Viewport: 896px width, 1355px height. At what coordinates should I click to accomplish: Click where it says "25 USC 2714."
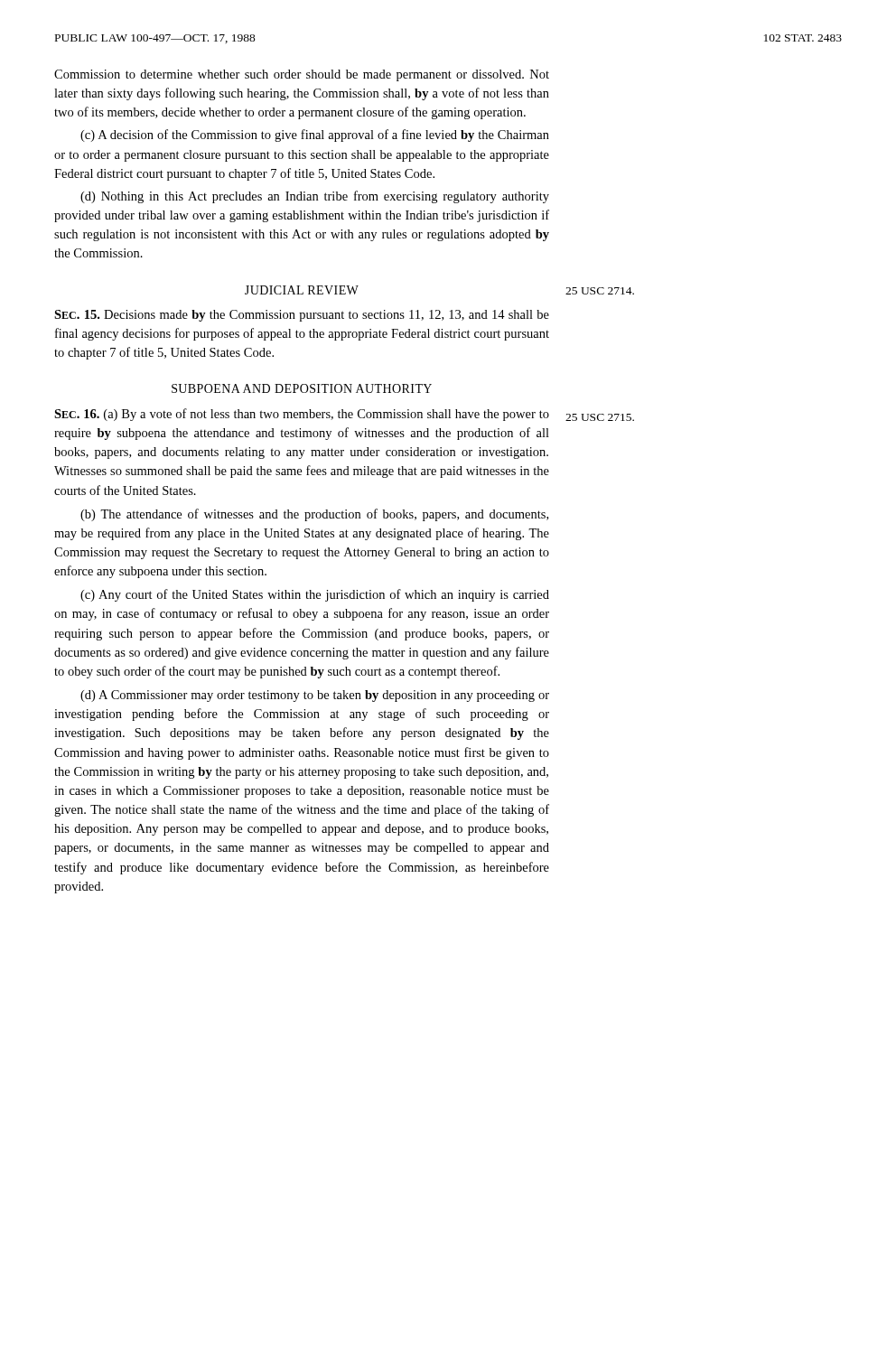pos(600,290)
